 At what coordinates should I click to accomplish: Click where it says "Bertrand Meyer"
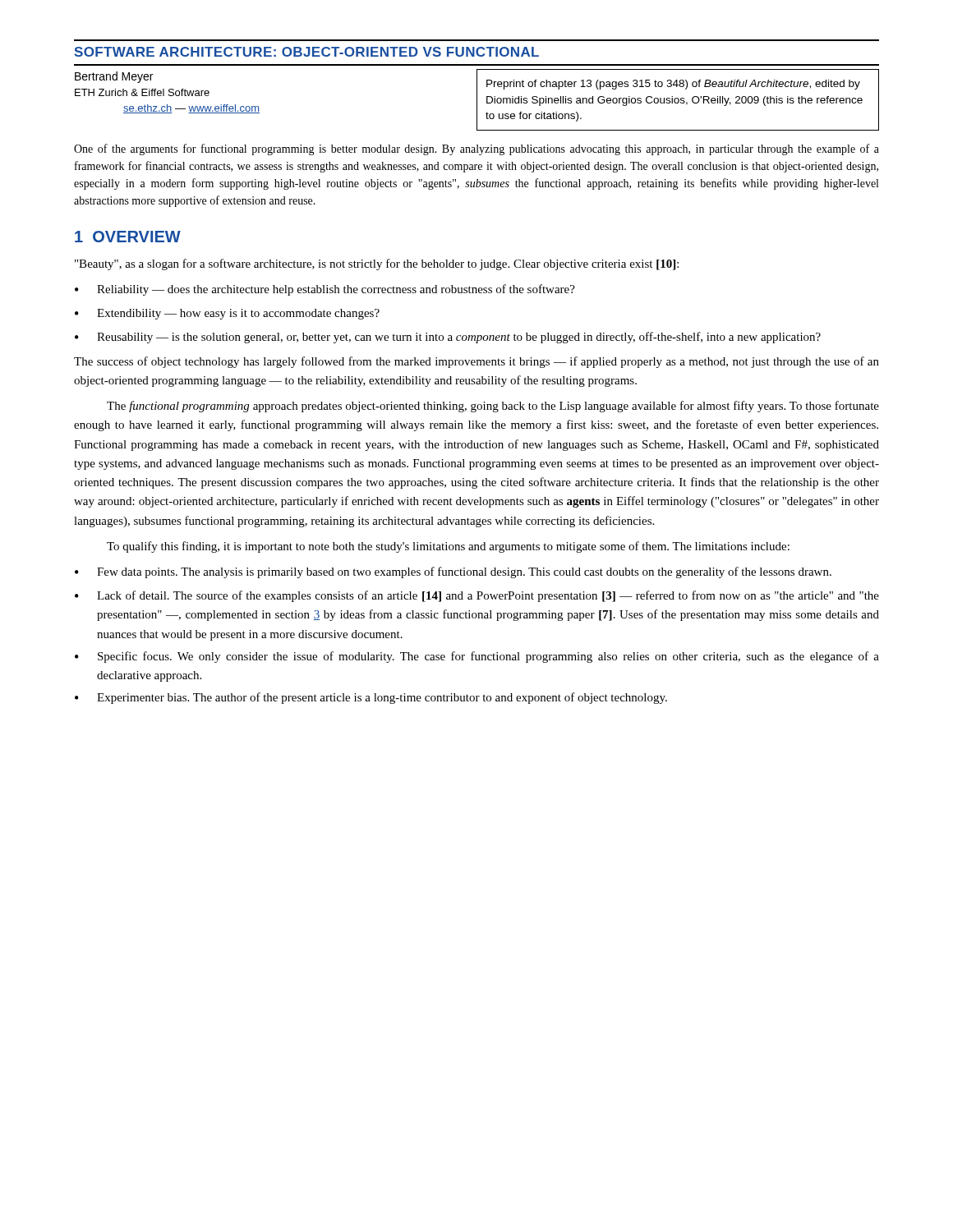[x=114, y=76]
